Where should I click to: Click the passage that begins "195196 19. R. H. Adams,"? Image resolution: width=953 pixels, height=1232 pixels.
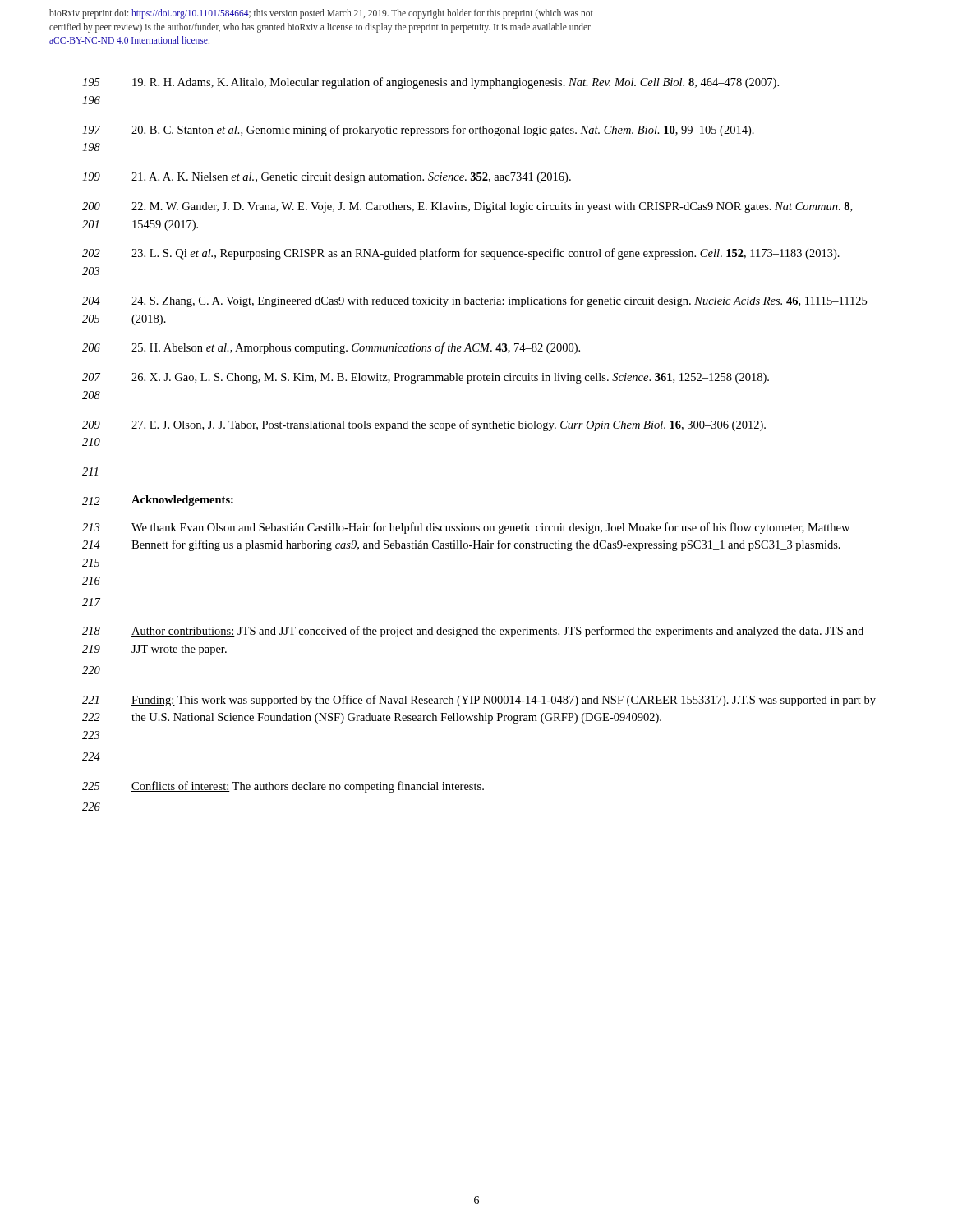click(x=481, y=92)
